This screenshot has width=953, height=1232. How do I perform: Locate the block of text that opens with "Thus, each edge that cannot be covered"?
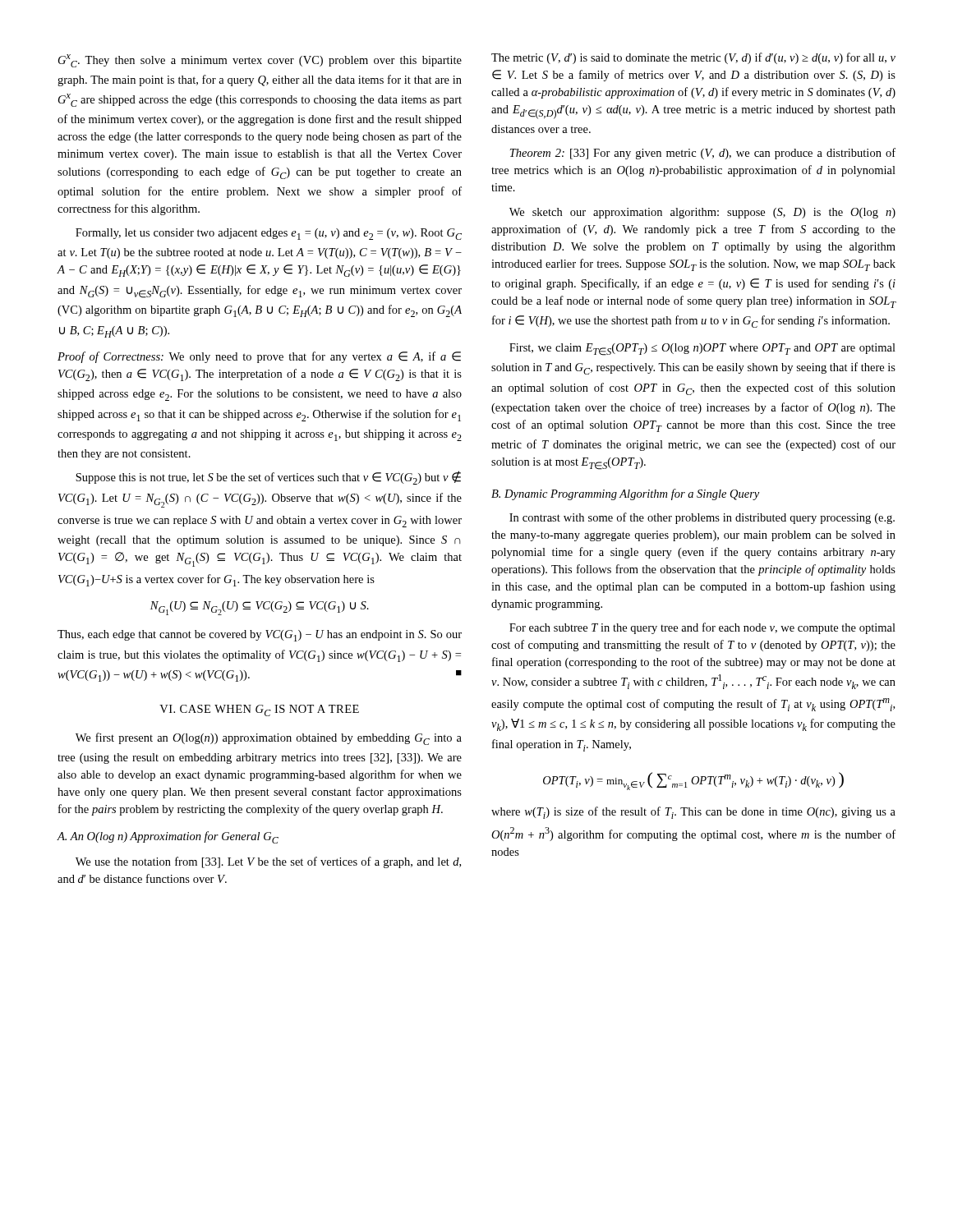tap(260, 656)
